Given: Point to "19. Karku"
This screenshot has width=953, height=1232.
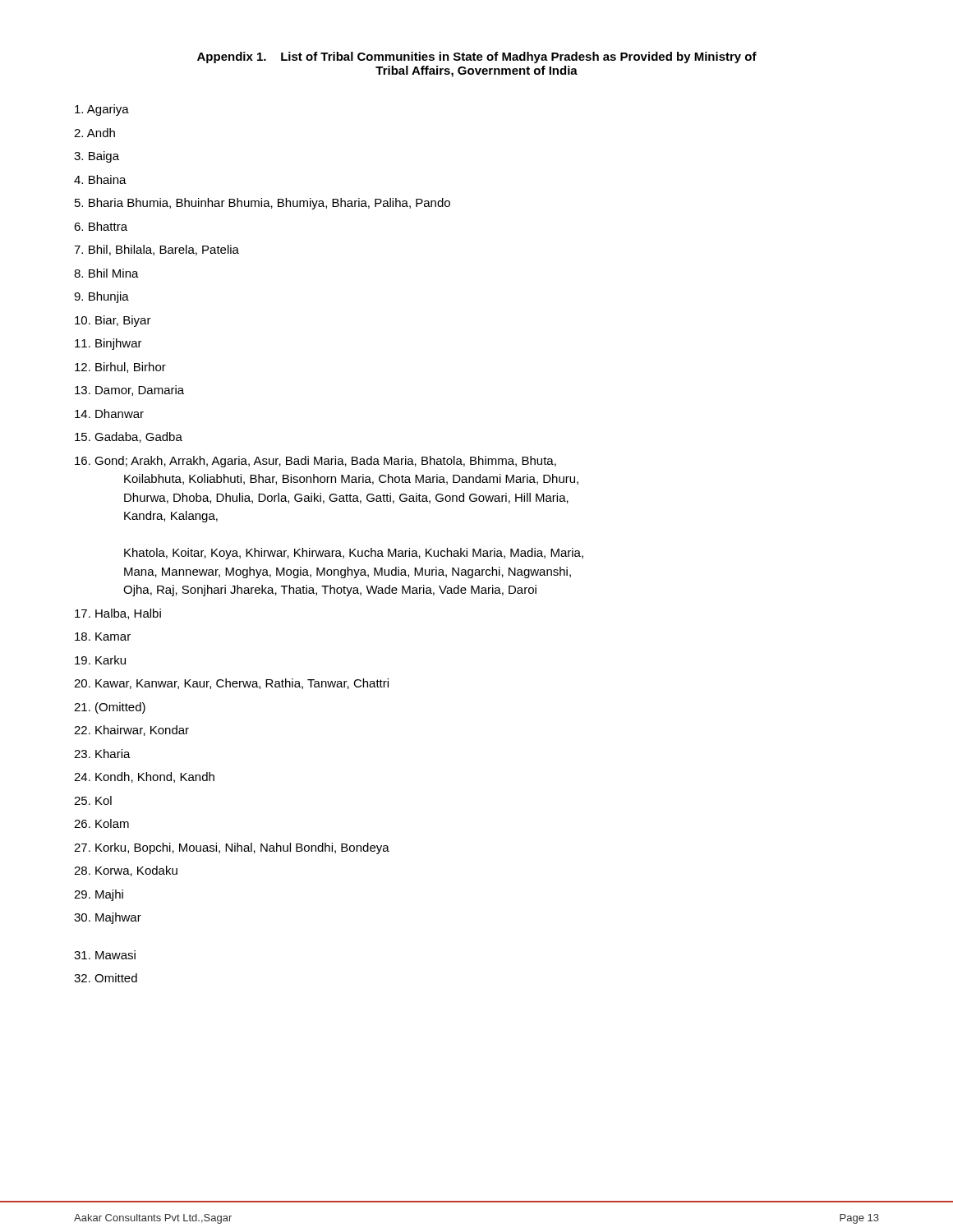Looking at the screenshot, I should point(100,660).
